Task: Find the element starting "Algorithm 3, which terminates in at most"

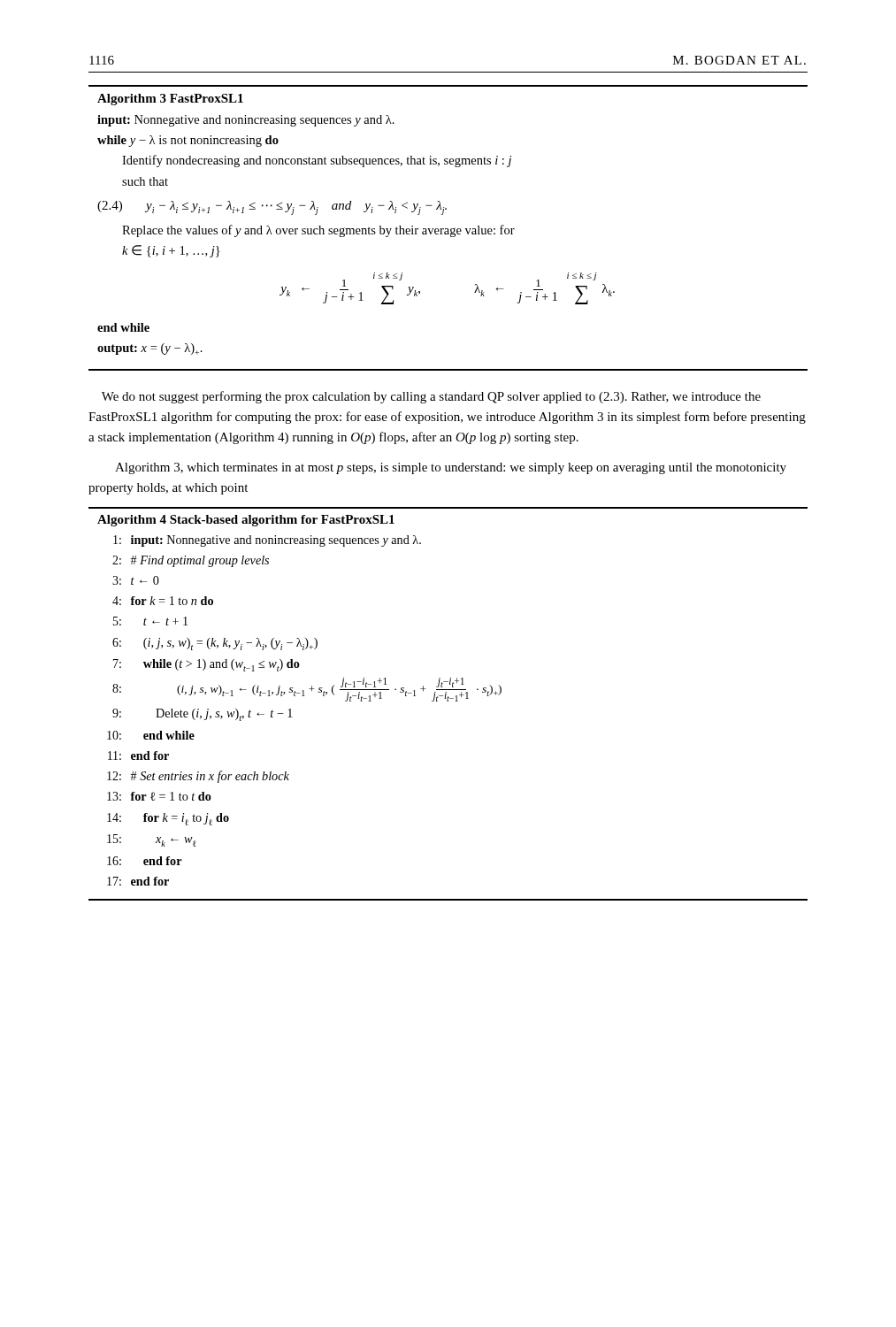Action: [437, 477]
